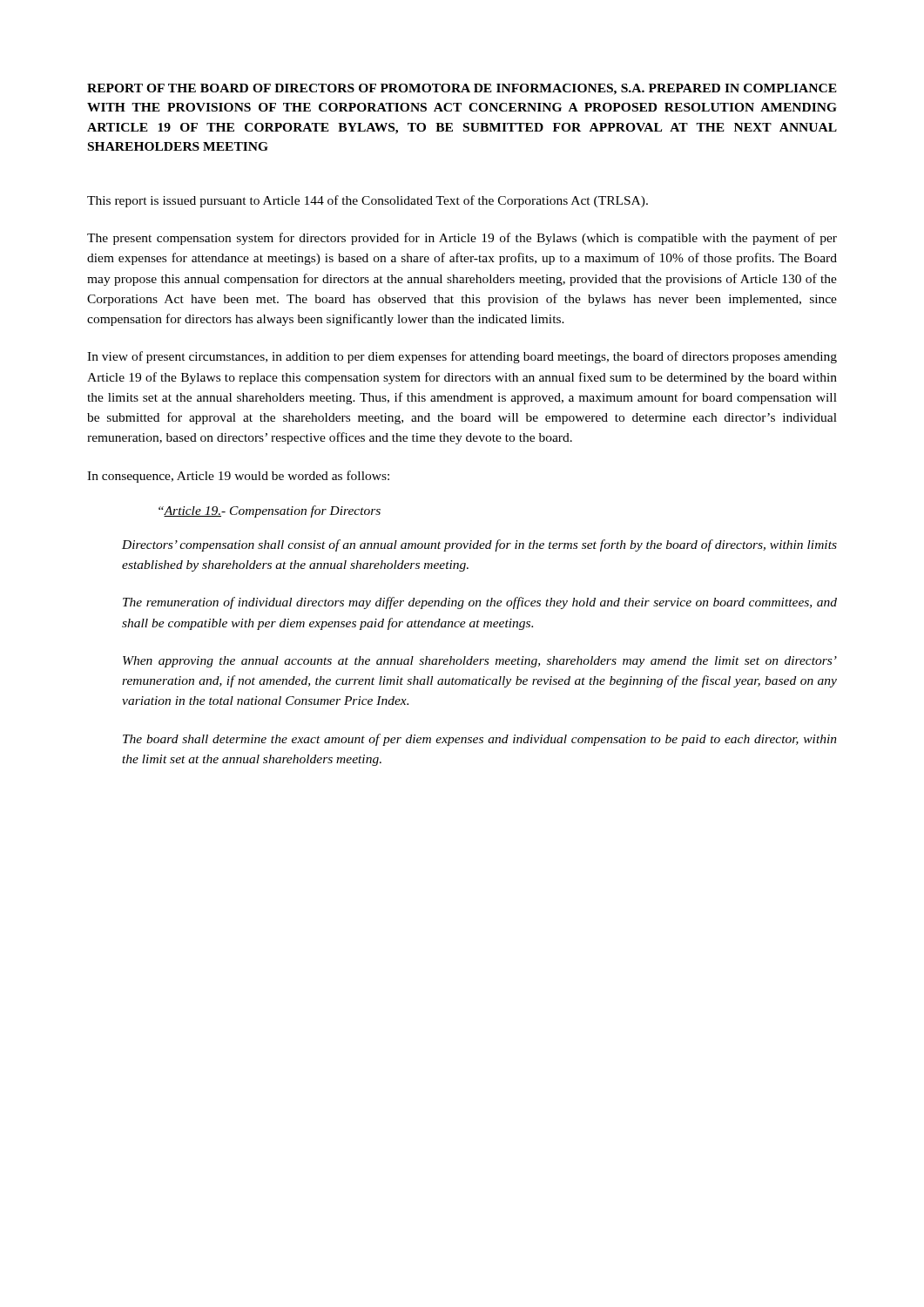Locate the block of text that opens with "The board shall determine the"
924x1307 pixels.
tap(479, 748)
